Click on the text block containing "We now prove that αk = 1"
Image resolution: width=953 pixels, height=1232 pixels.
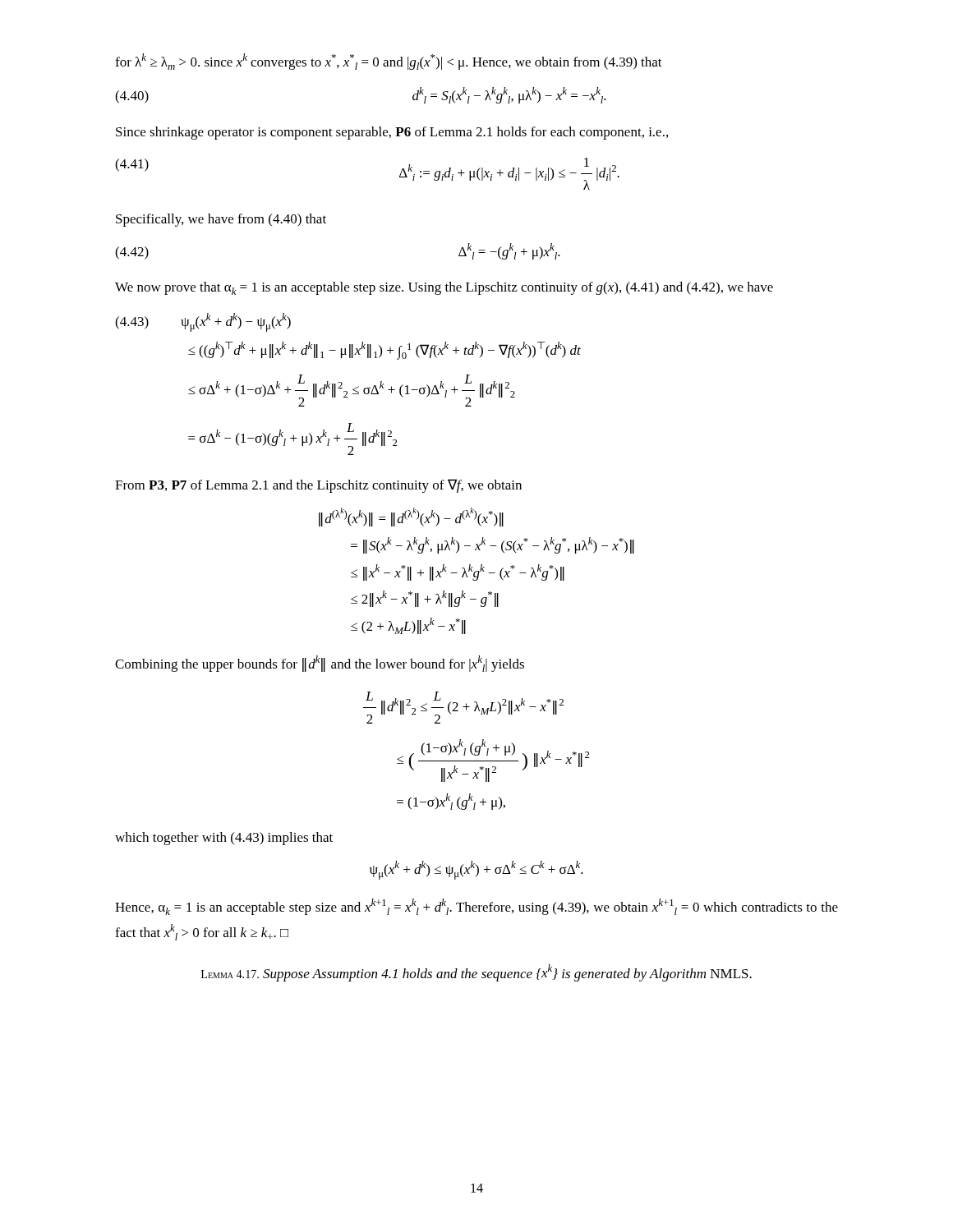pyautogui.click(x=476, y=288)
